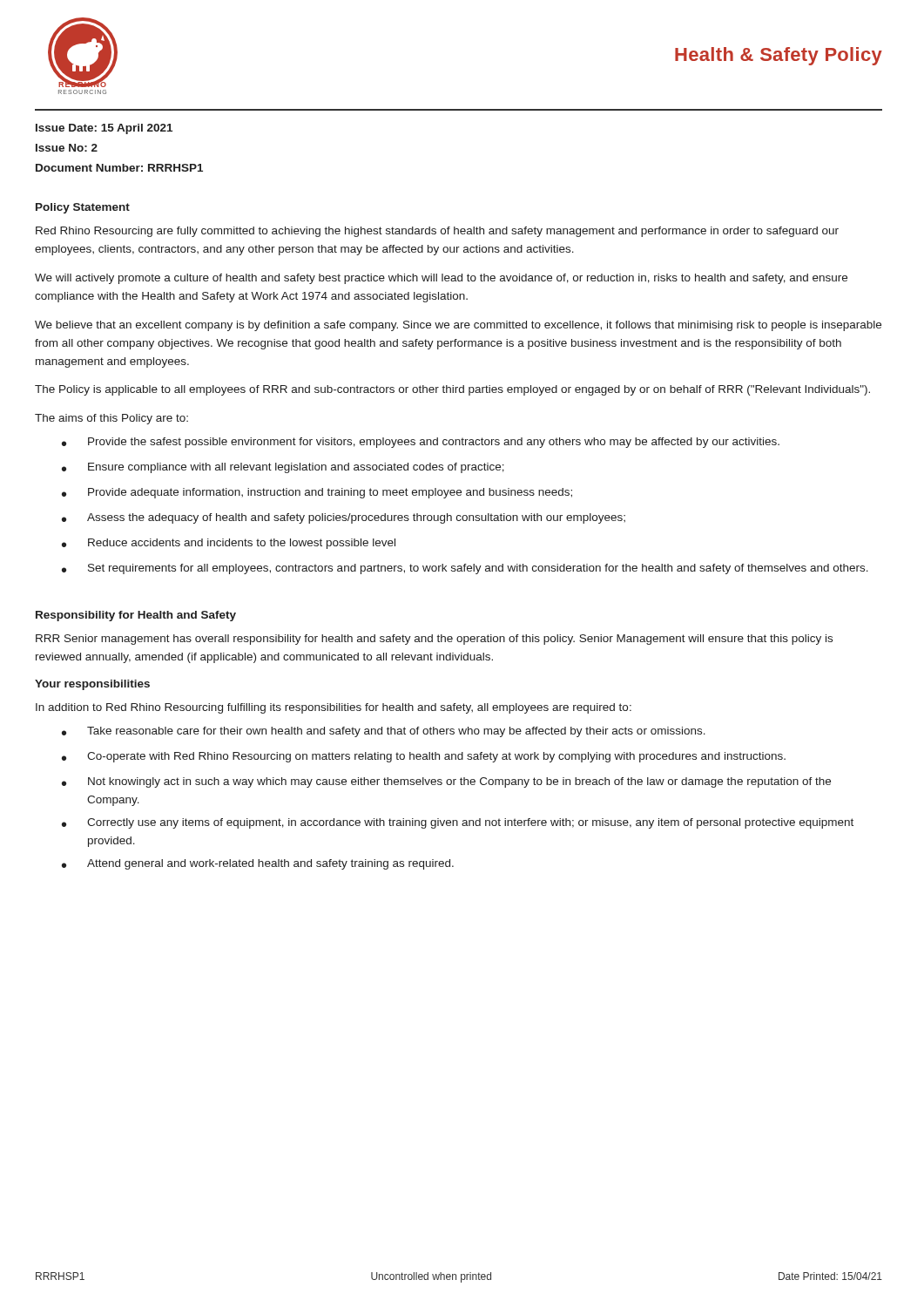The height and width of the screenshot is (1307, 924).
Task: Navigate to the text starting "We will actively promote a culture of health"
Action: pos(441,286)
